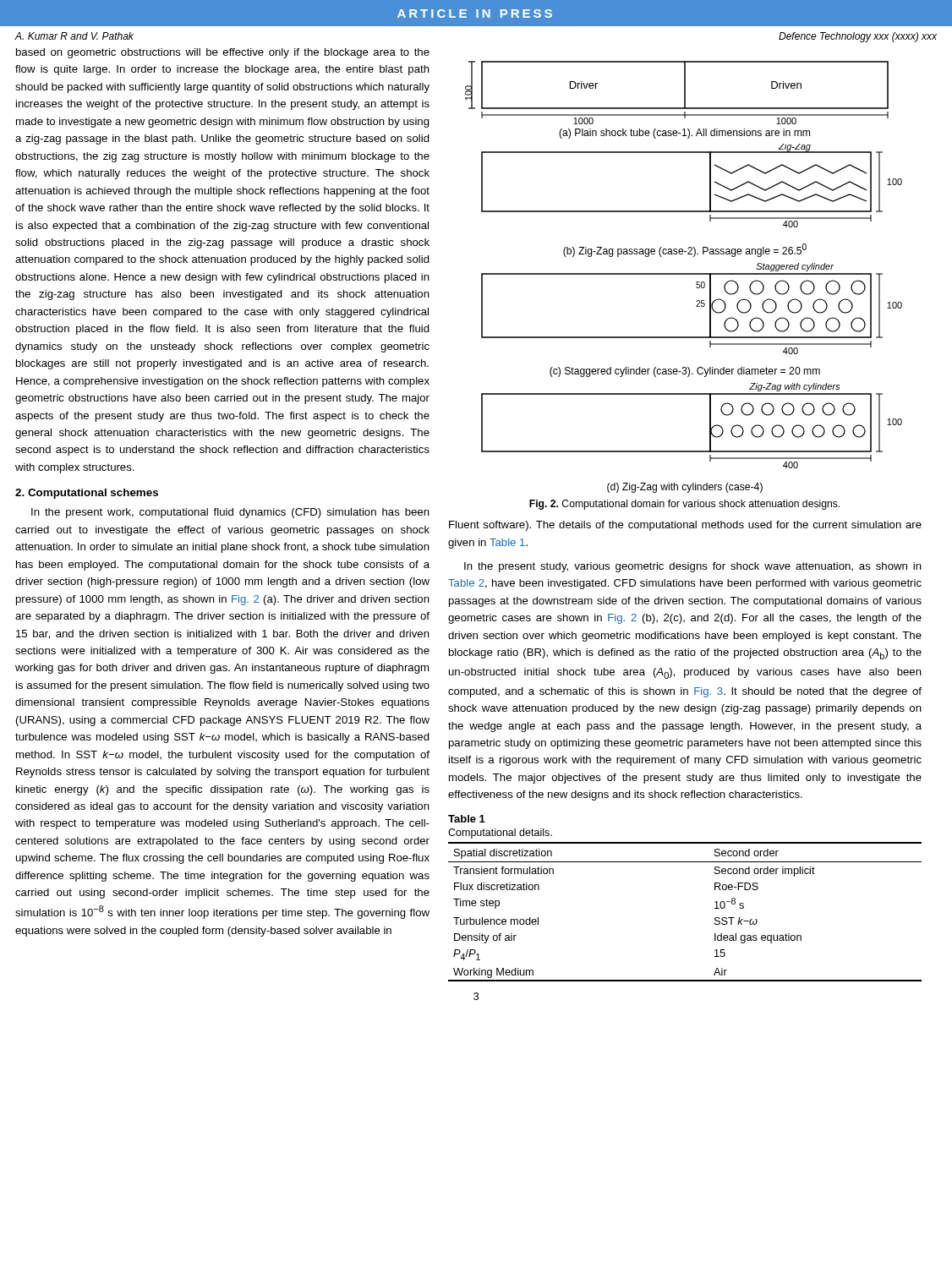Screen dimensions: 1268x952
Task: Select the caption that reads "(b) Zig-Zag passage (case-2). Passage angle = 26.50"
Action: click(685, 250)
